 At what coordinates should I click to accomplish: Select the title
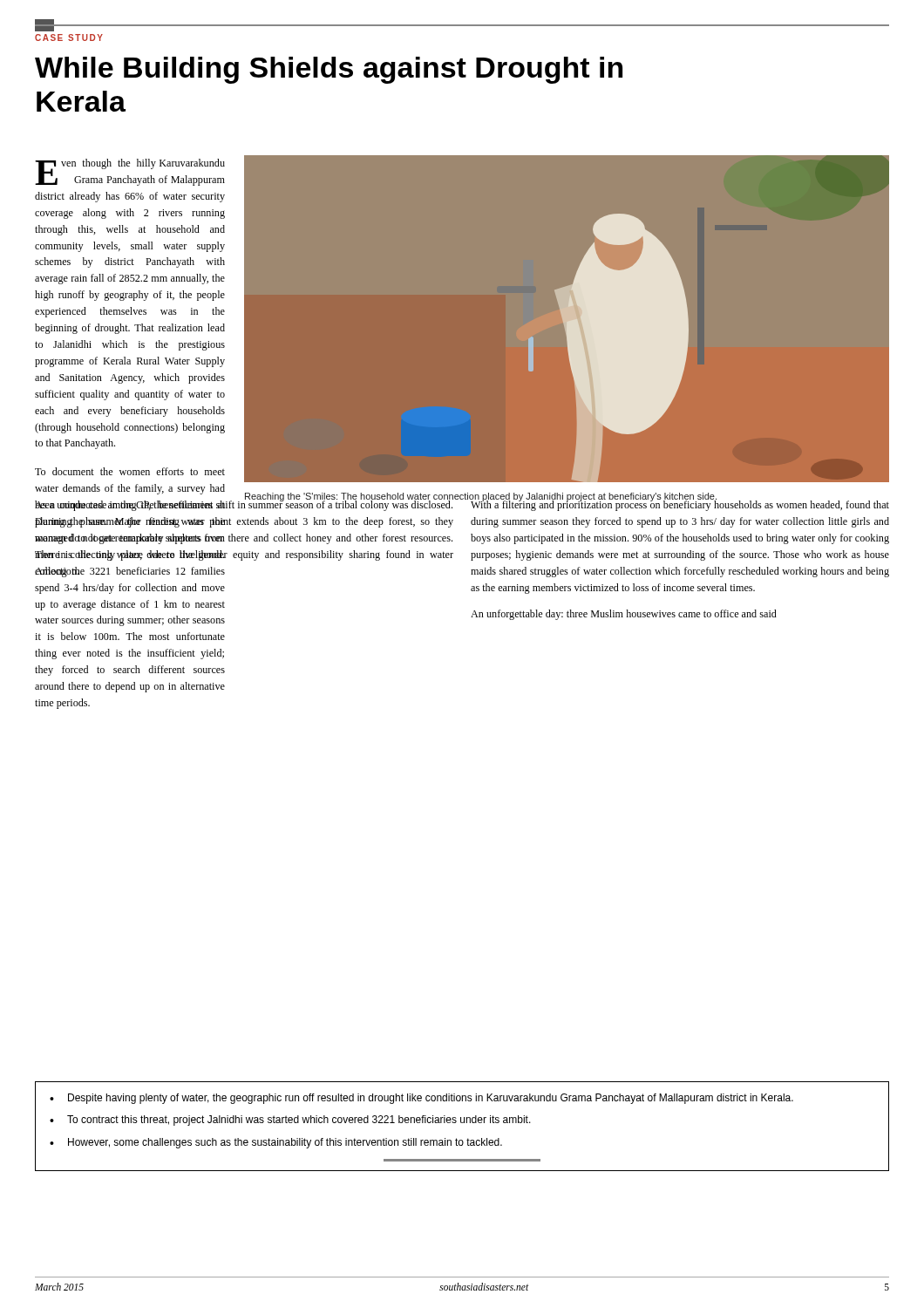330,84
